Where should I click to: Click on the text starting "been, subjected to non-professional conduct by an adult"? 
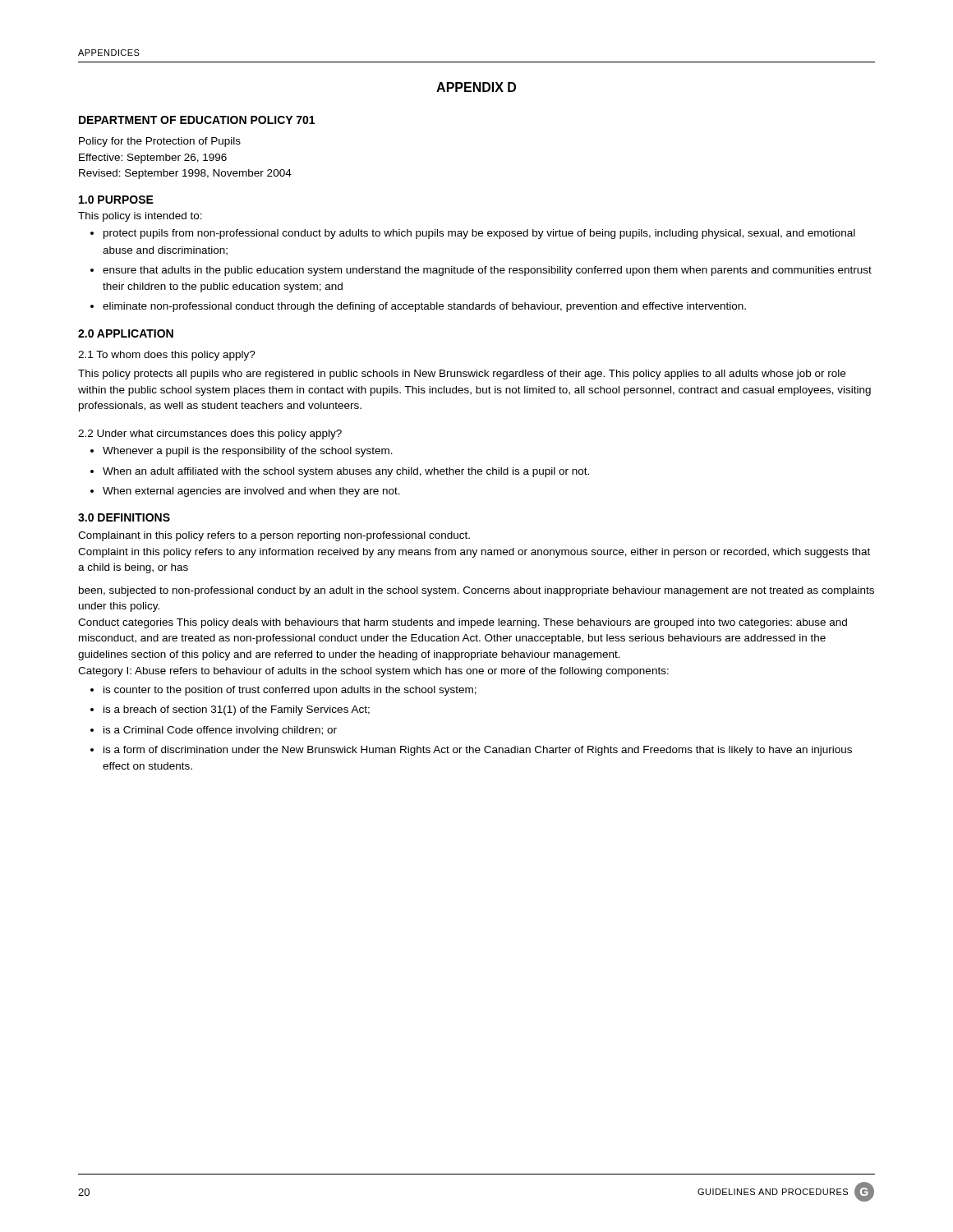[x=476, y=630]
